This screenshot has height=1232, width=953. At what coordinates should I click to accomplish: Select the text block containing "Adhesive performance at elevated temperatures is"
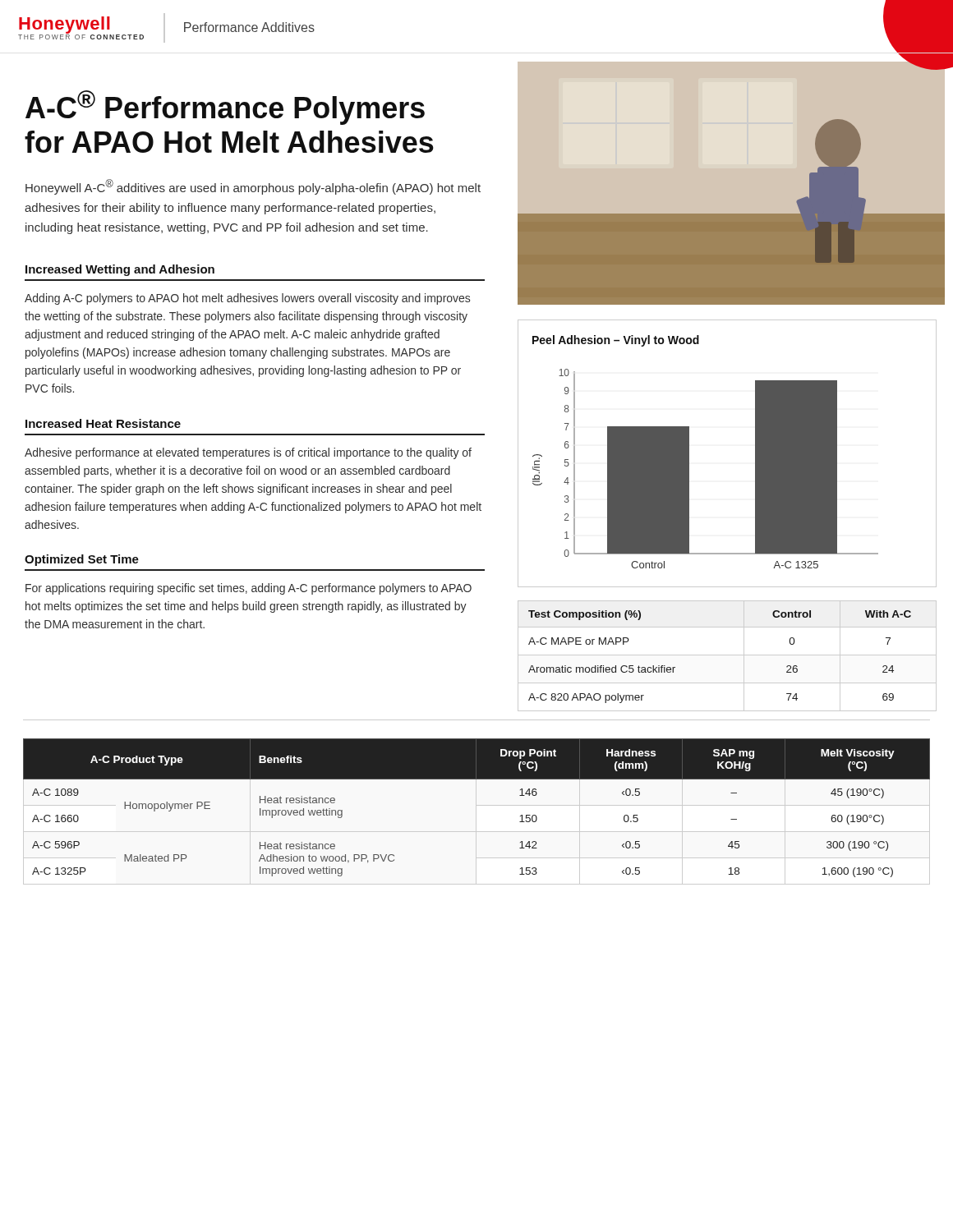coord(253,489)
